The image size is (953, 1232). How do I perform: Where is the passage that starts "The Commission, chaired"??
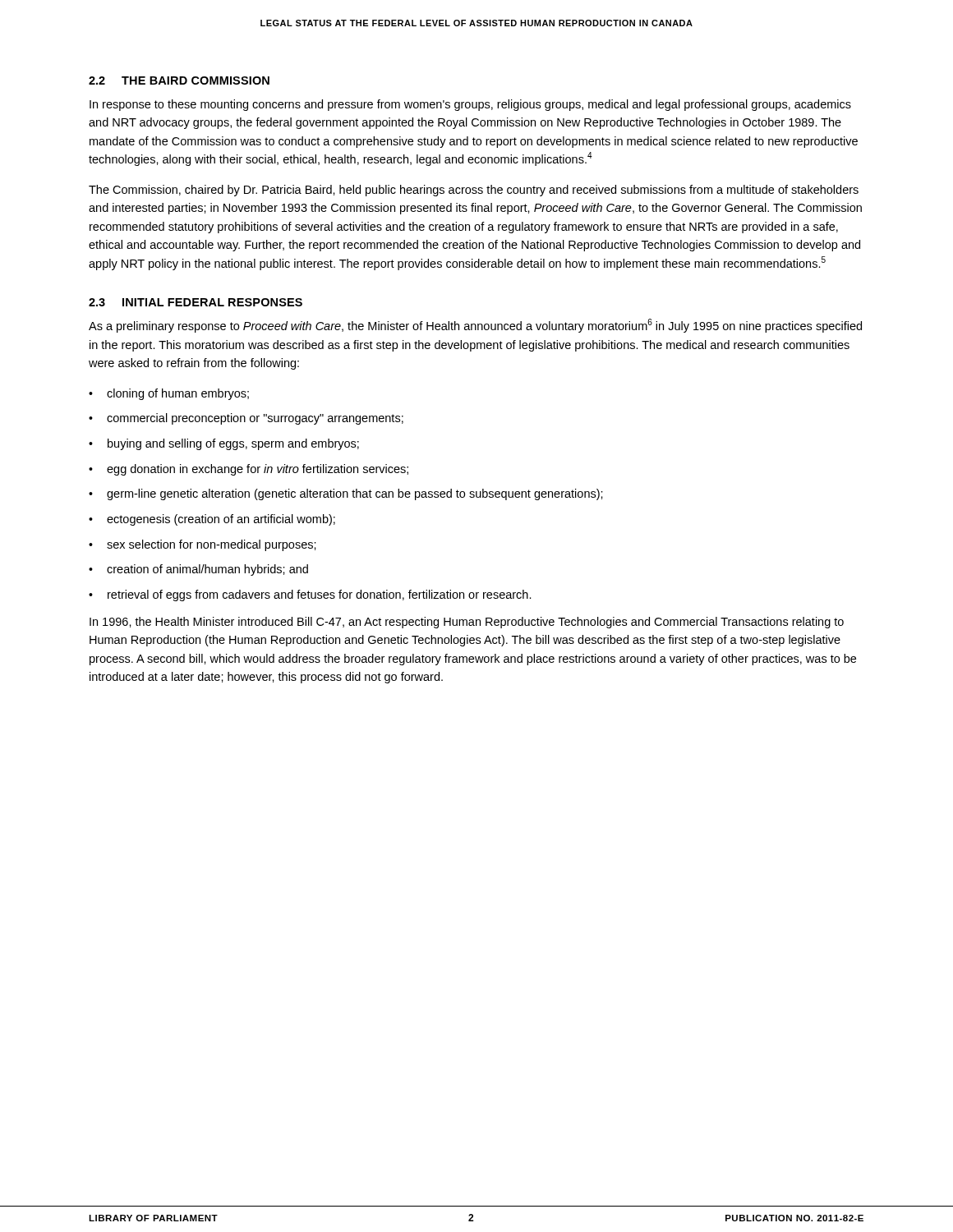[x=476, y=227]
